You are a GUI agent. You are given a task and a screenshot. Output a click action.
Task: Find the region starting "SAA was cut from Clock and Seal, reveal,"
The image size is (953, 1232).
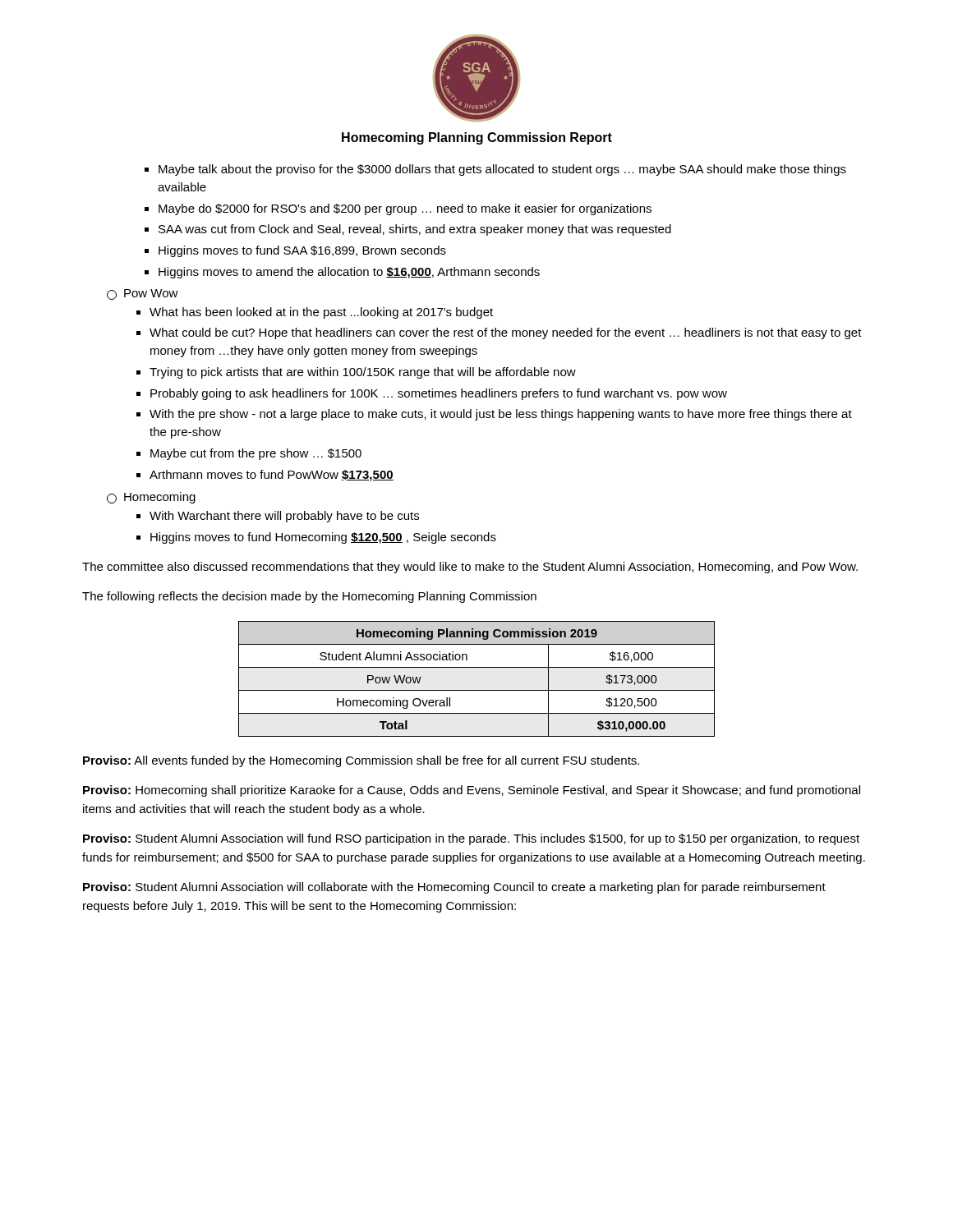pos(415,229)
